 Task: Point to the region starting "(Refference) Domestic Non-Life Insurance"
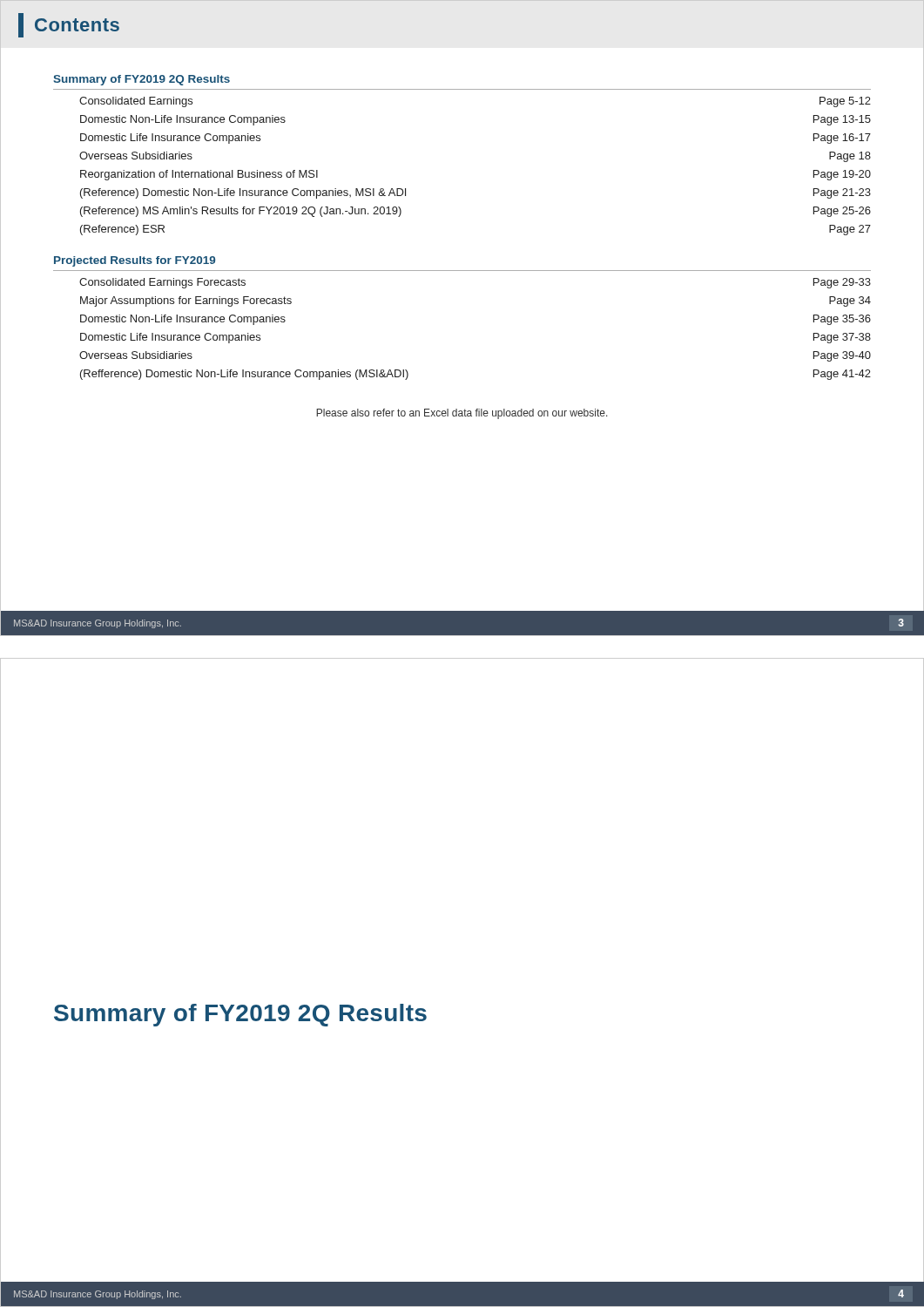click(x=243, y=374)
